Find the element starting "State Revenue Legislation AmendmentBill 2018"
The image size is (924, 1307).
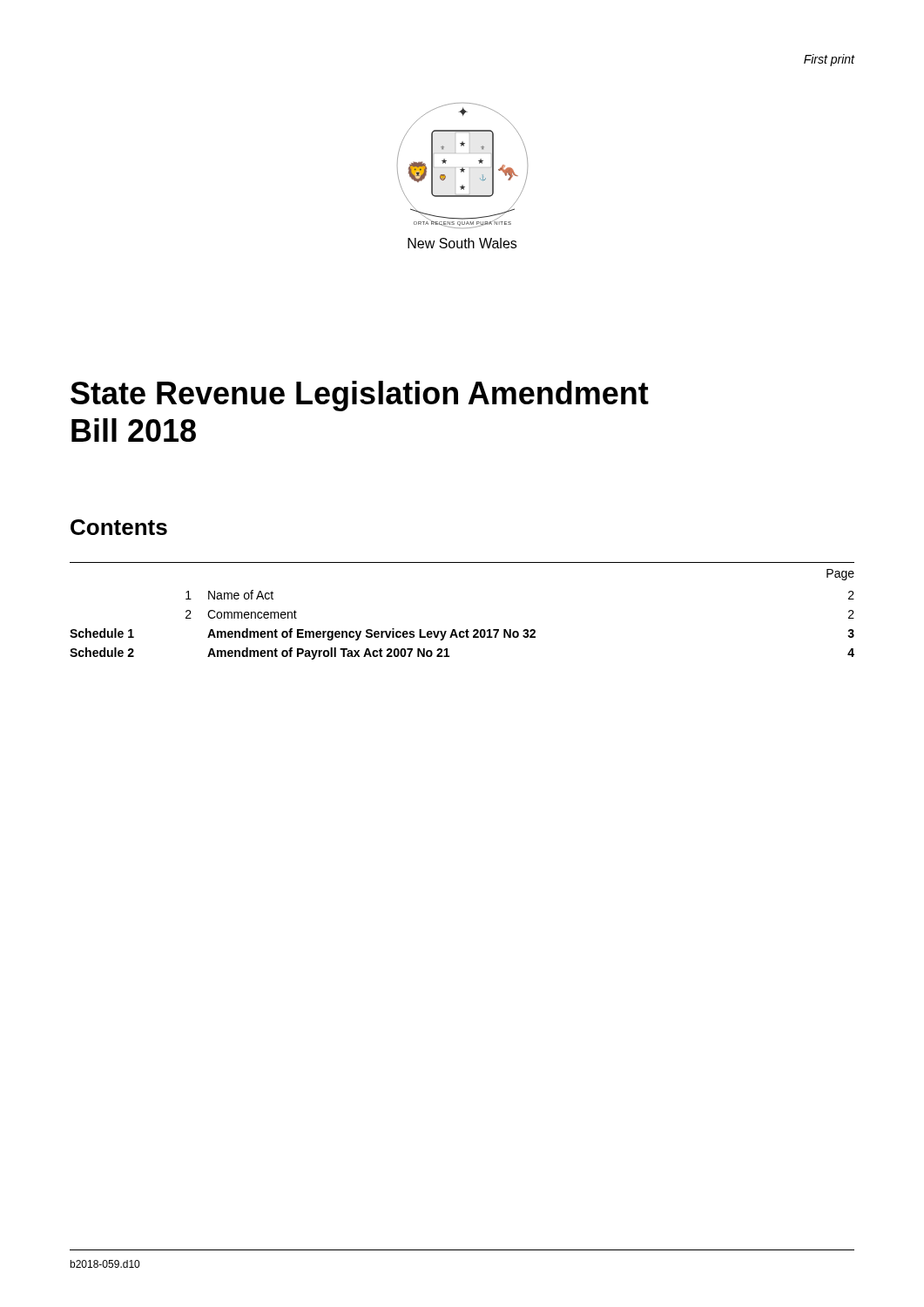(359, 412)
